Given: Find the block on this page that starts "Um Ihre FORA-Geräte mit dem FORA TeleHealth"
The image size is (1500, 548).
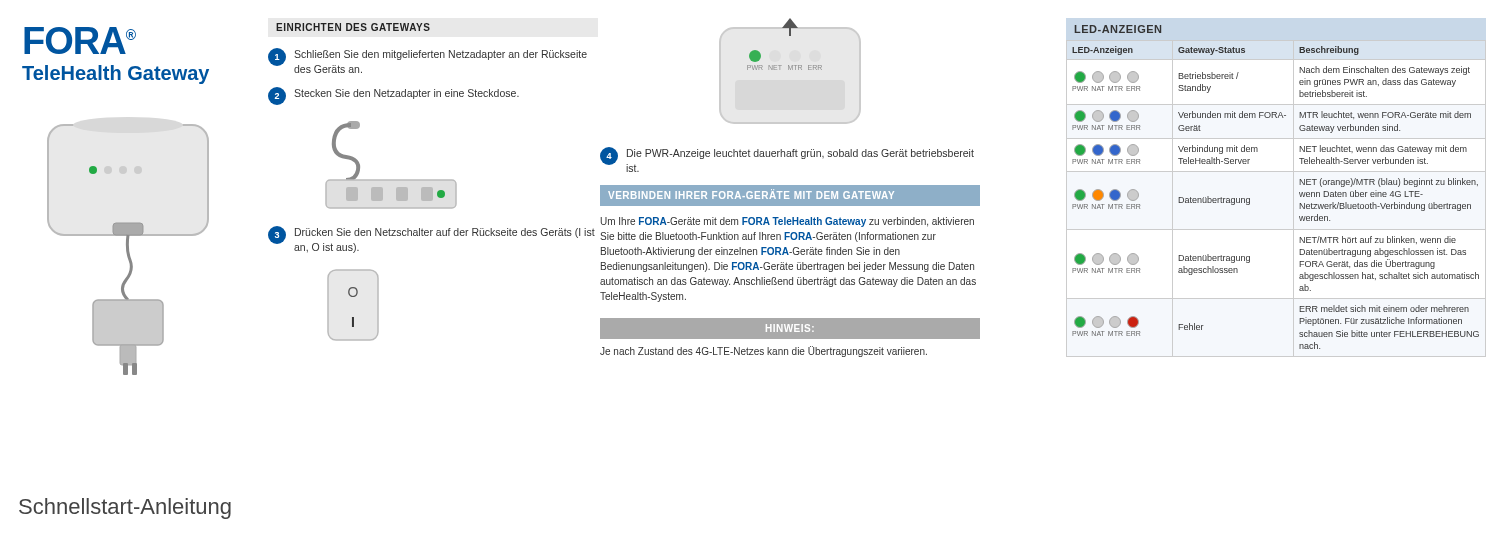Looking at the screenshot, I should pyautogui.click(x=788, y=259).
